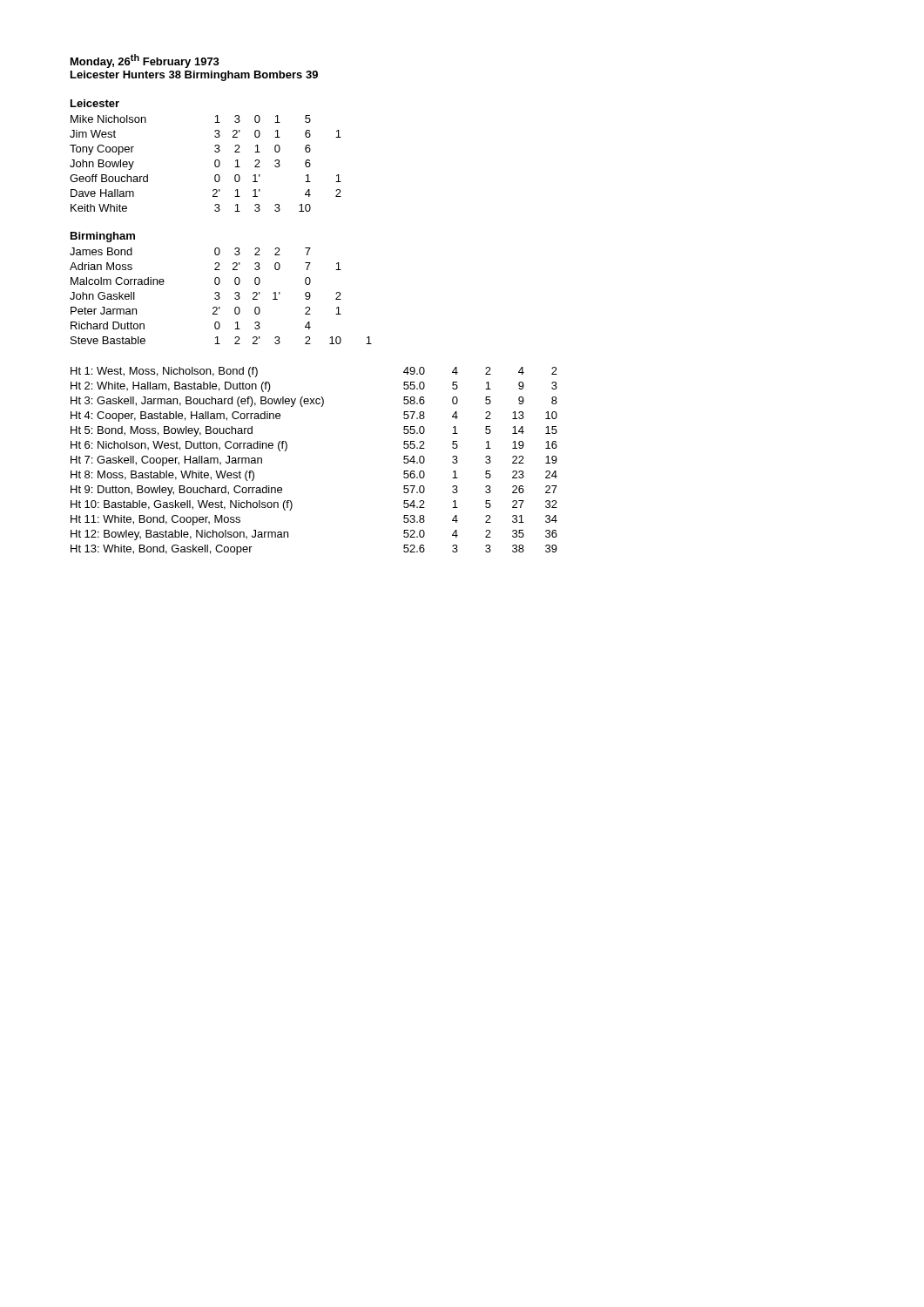Locate the table with the text "Ht 6: Nicholson, West,"
This screenshot has width=924, height=1307.
coord(462,460)
